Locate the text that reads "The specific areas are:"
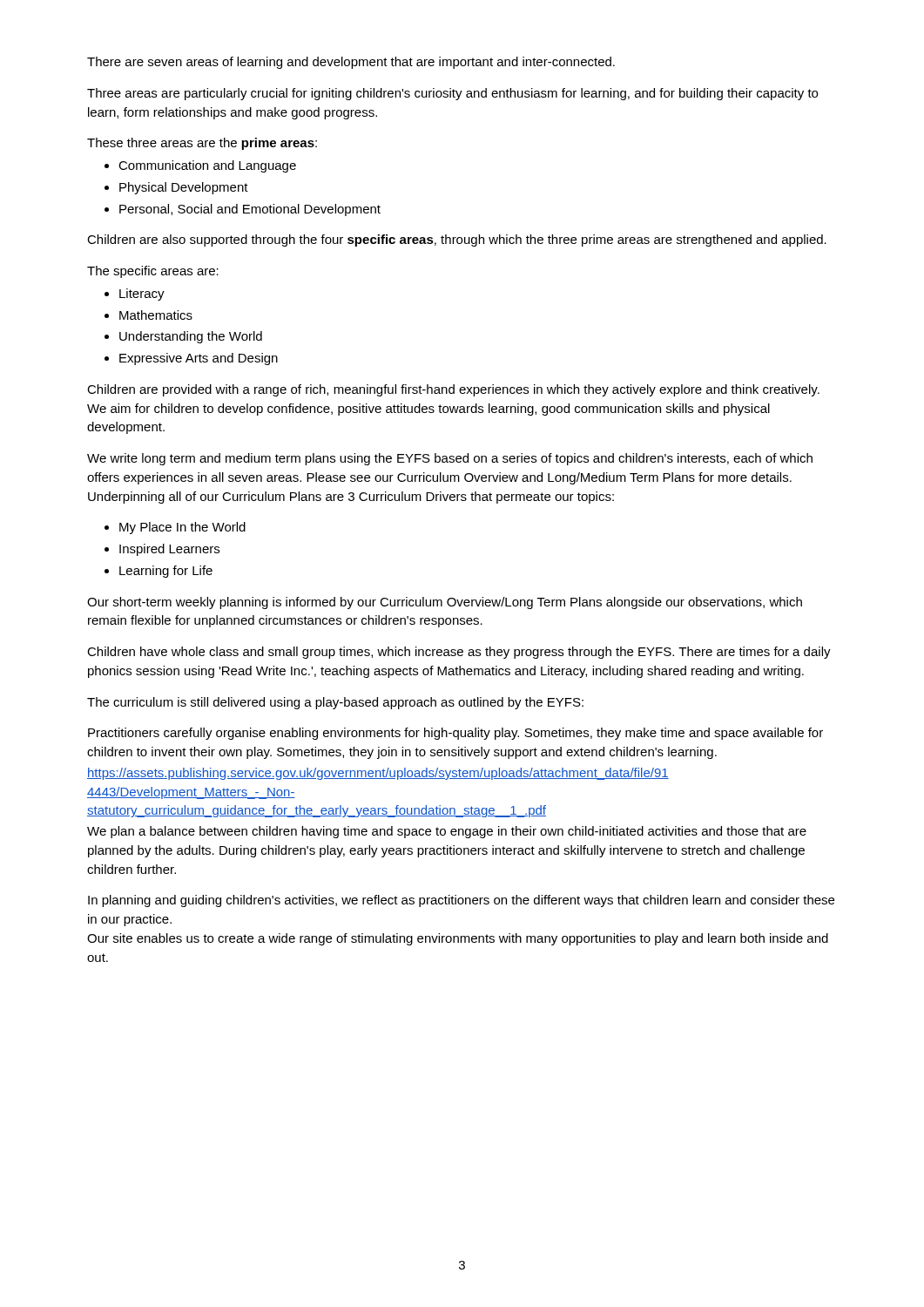924x1307 pixels. [153, 271]
